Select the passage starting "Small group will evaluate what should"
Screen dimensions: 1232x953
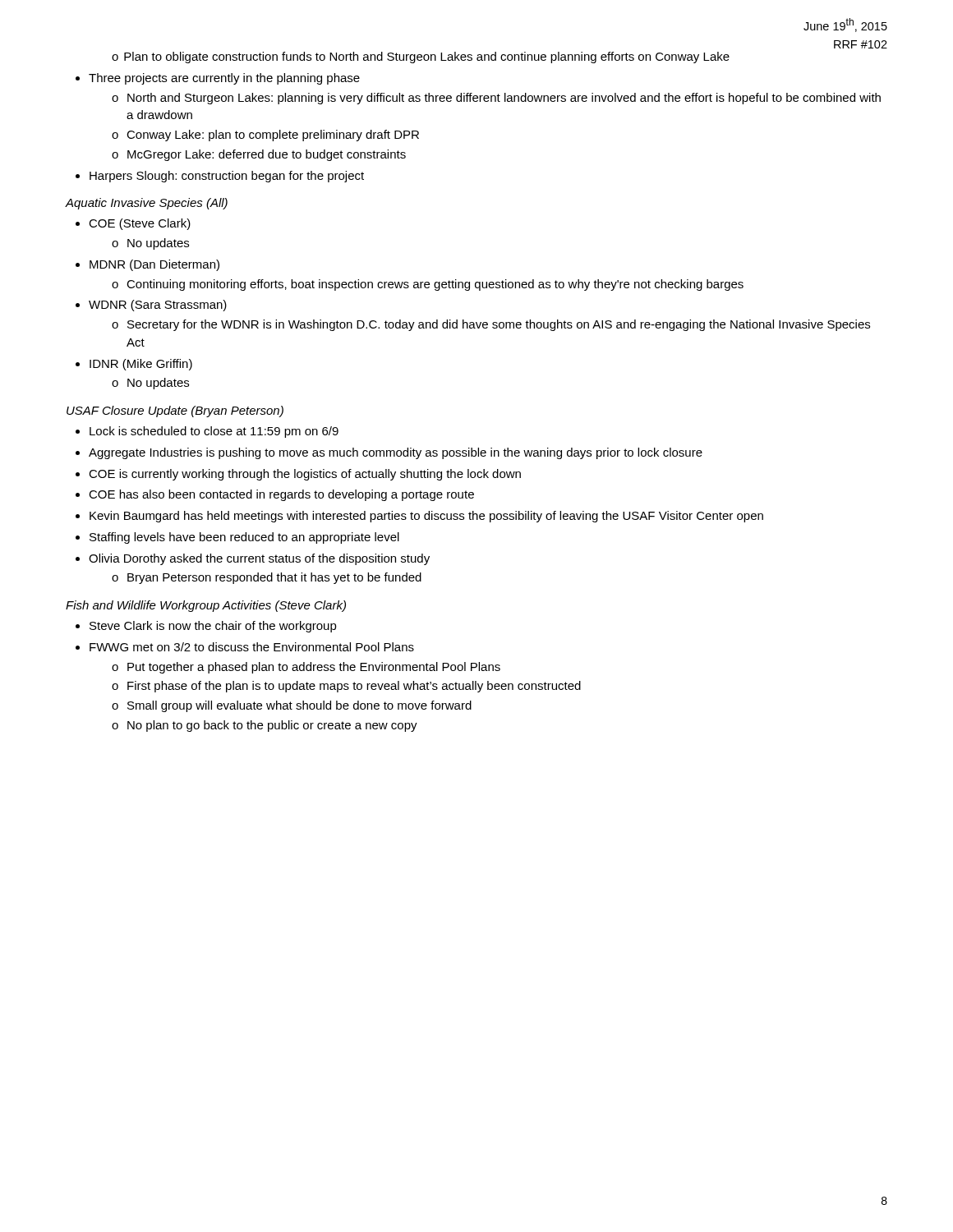(299, 705)
